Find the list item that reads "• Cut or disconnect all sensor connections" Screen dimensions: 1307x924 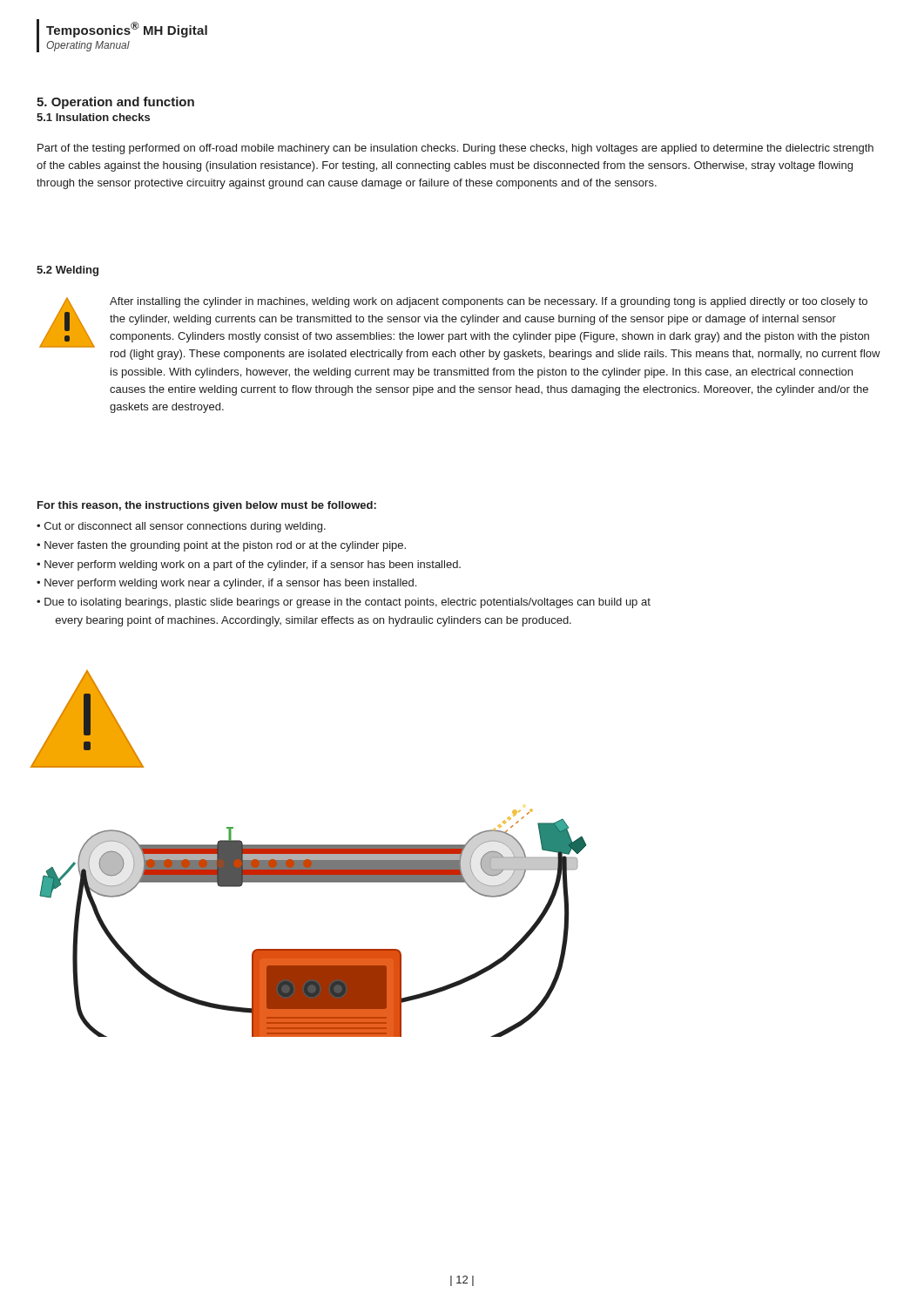pyautogui.click(x=181, y=526)
